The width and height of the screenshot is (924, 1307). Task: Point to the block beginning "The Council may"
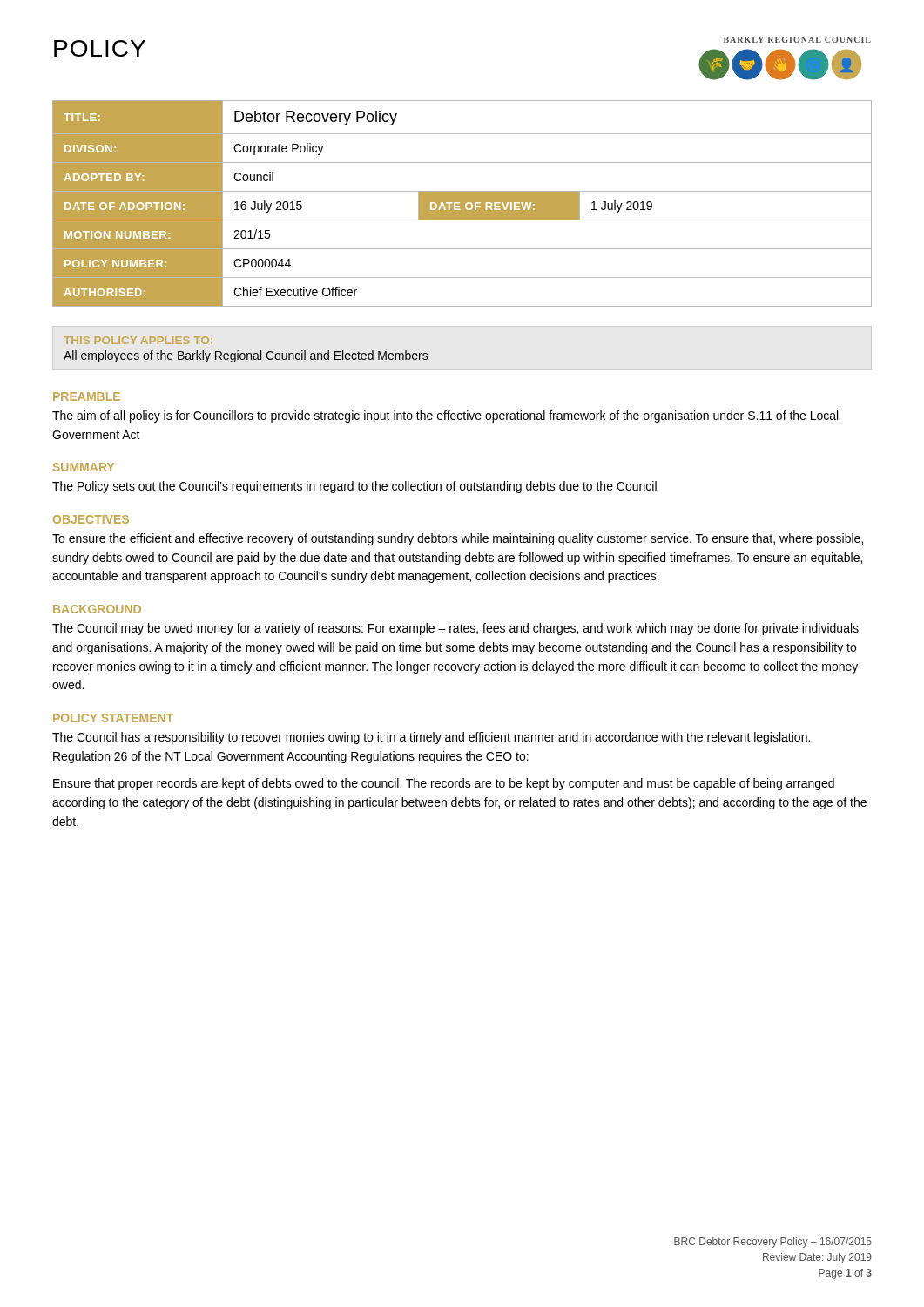(455, 657)
